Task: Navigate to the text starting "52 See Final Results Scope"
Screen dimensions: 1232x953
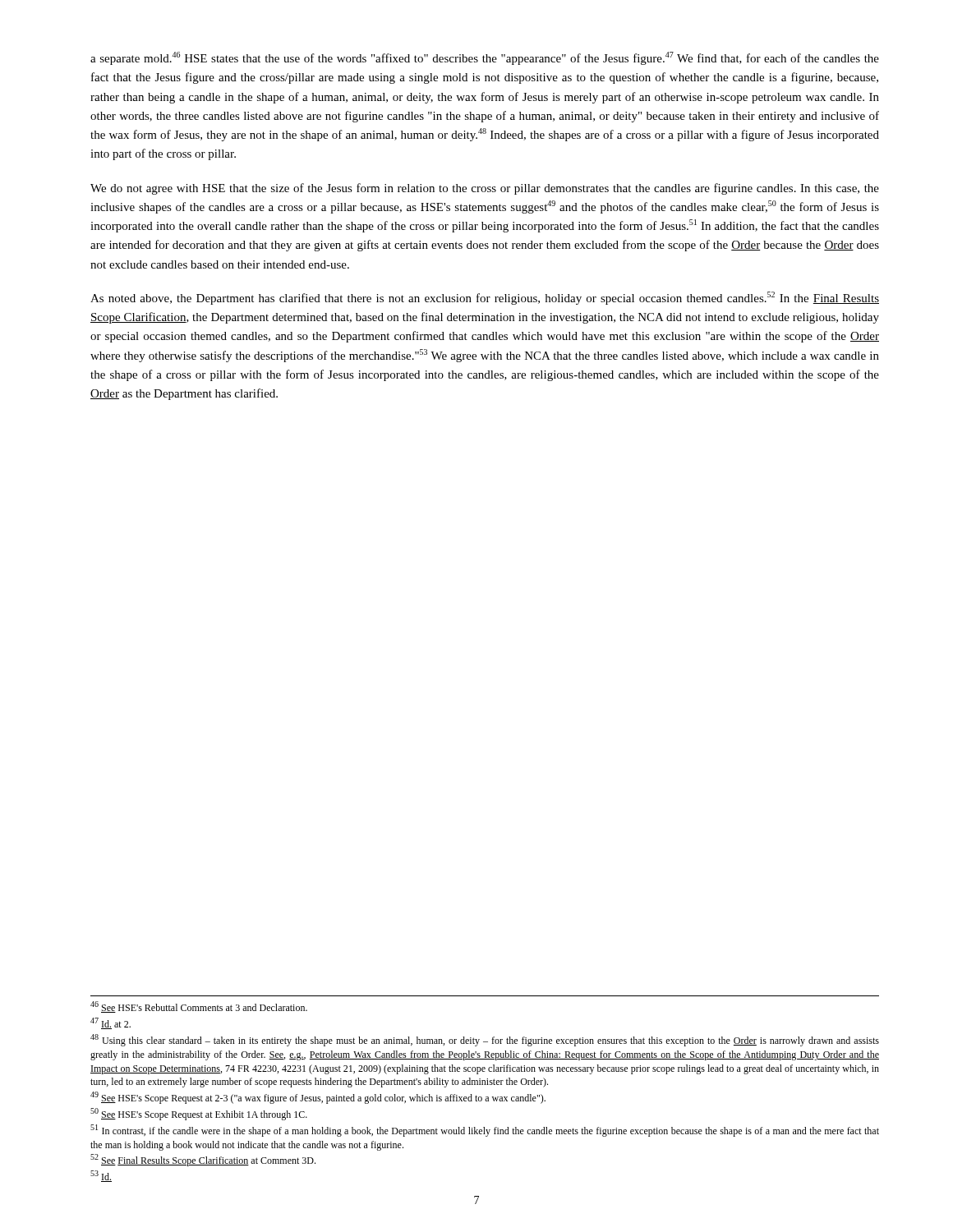Action: pos(203,1160)
